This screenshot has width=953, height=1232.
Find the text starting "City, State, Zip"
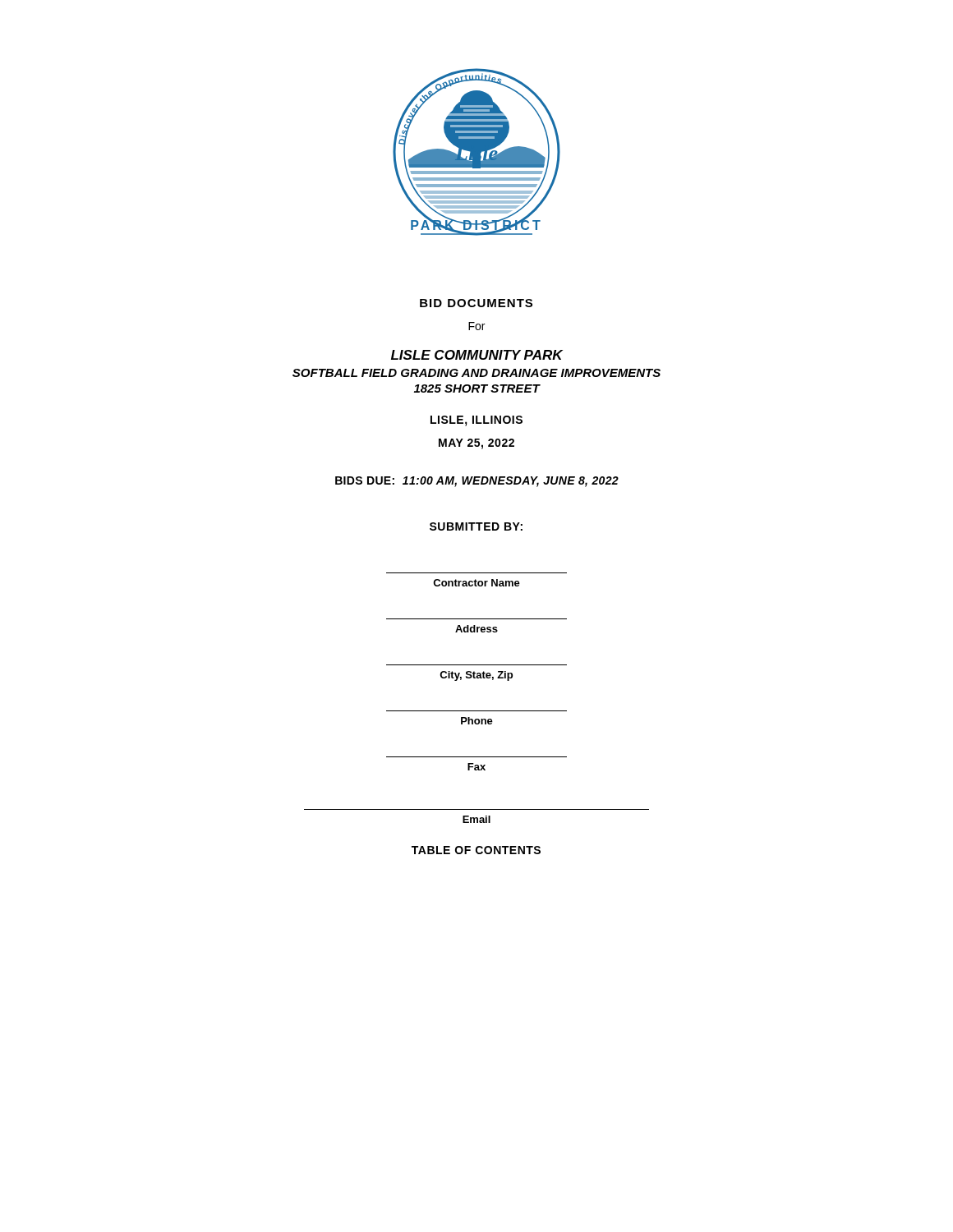[476, 665]
